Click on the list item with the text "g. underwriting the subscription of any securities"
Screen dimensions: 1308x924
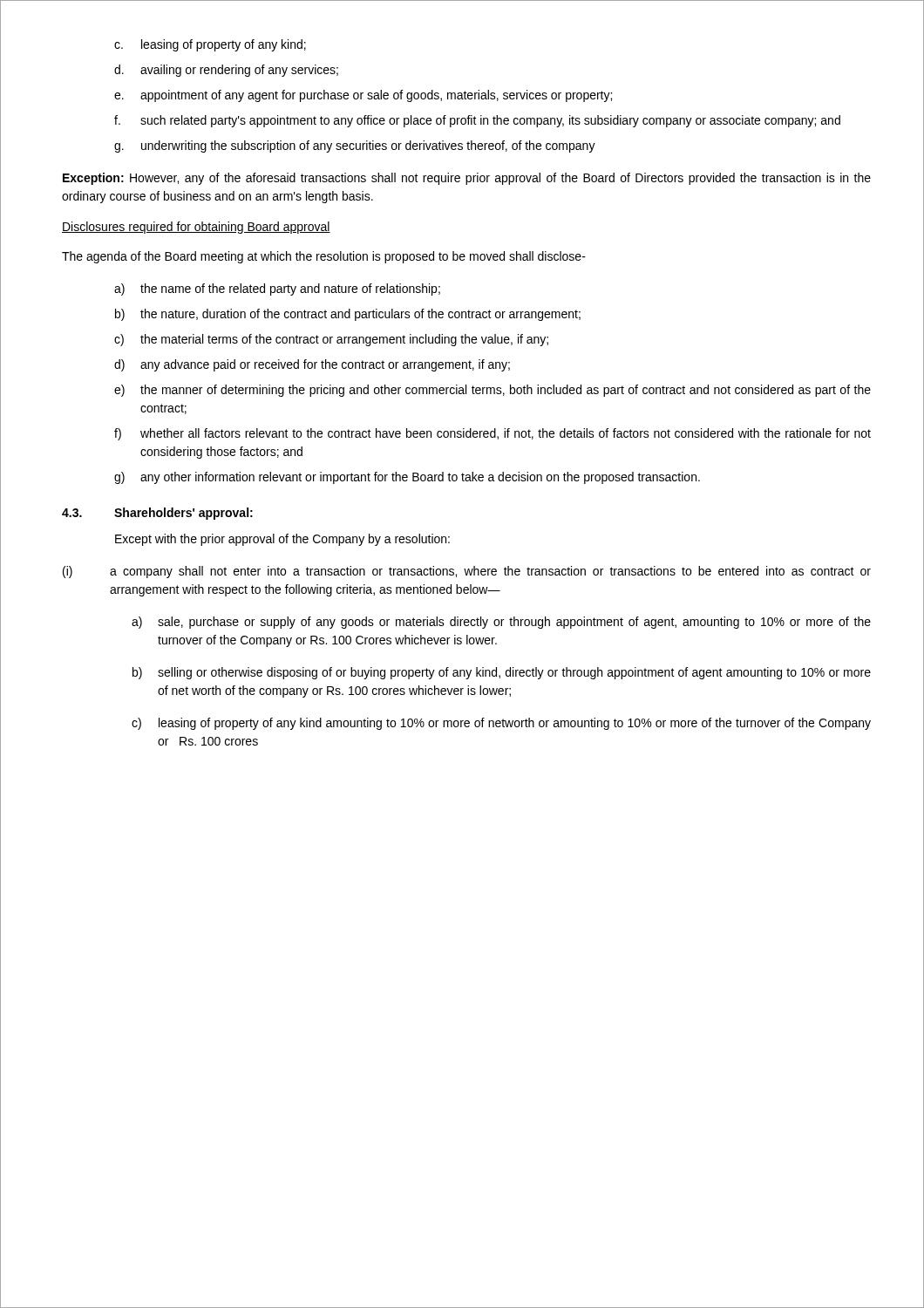493,146
